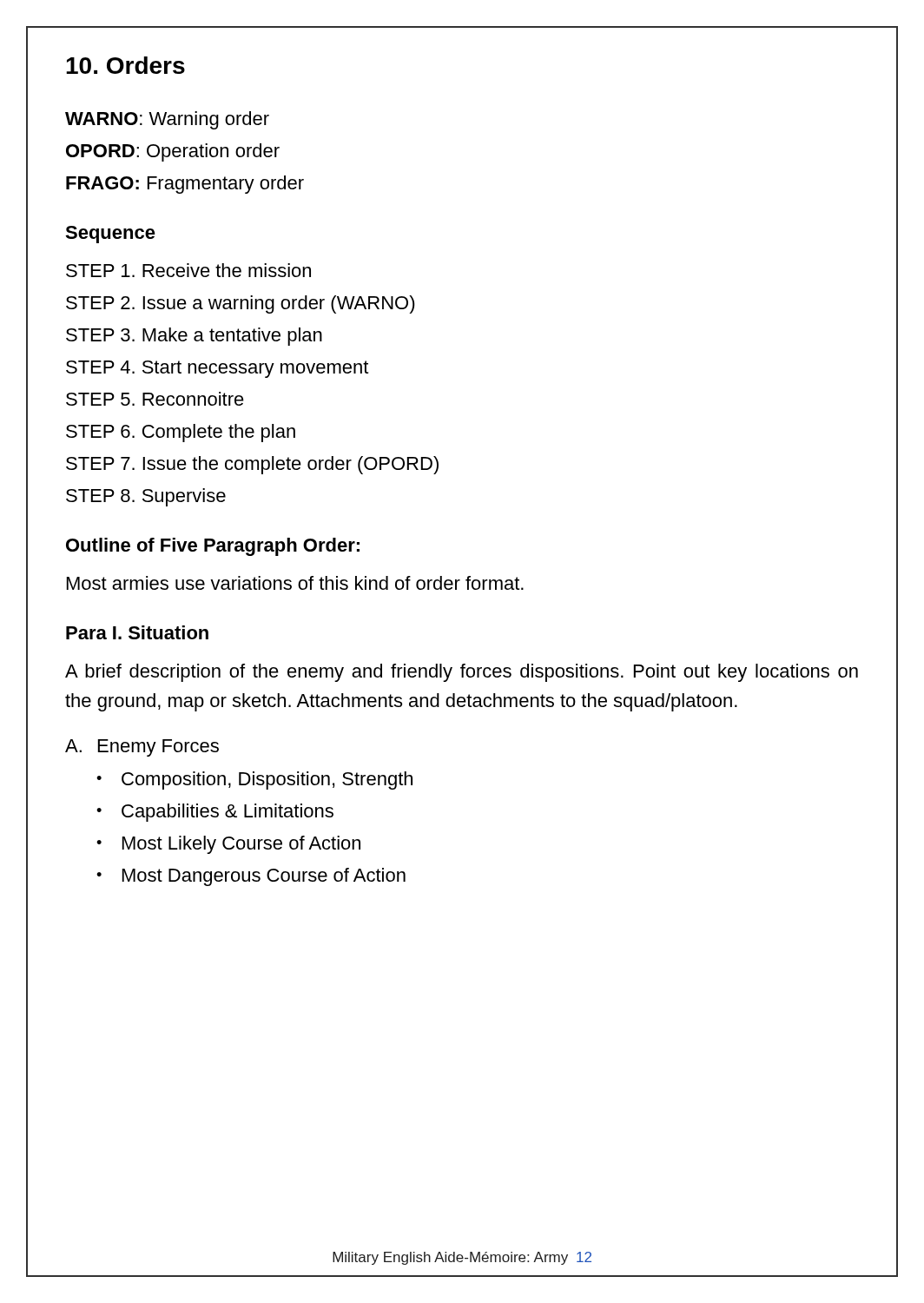The image size is (924, 1303).
Task: Point to the text block starting "STEP 1. Receive the"
Action: (189, 271)
